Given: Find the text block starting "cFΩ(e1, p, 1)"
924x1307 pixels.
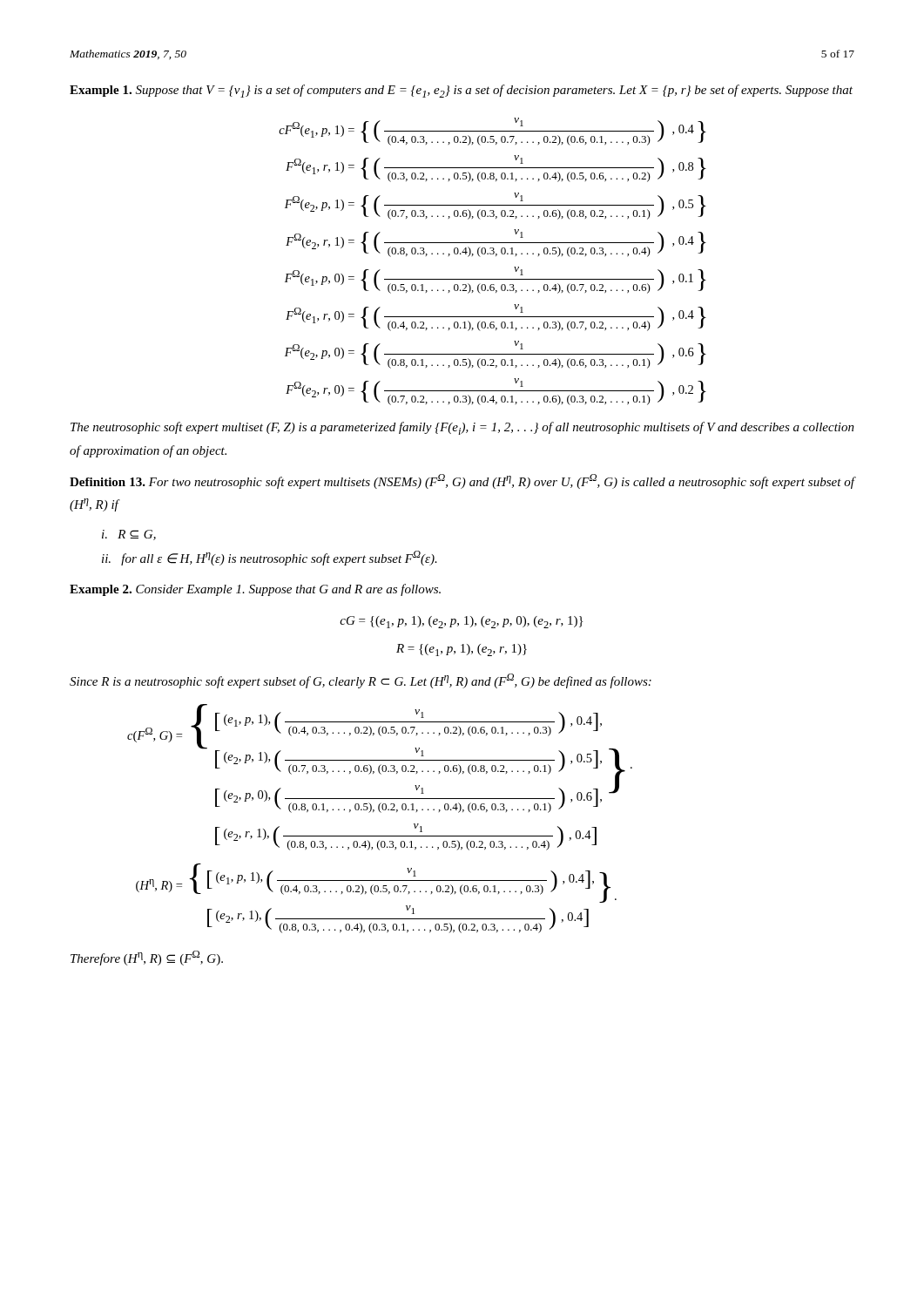Looking at the screenshot, I should coord(462,260).
